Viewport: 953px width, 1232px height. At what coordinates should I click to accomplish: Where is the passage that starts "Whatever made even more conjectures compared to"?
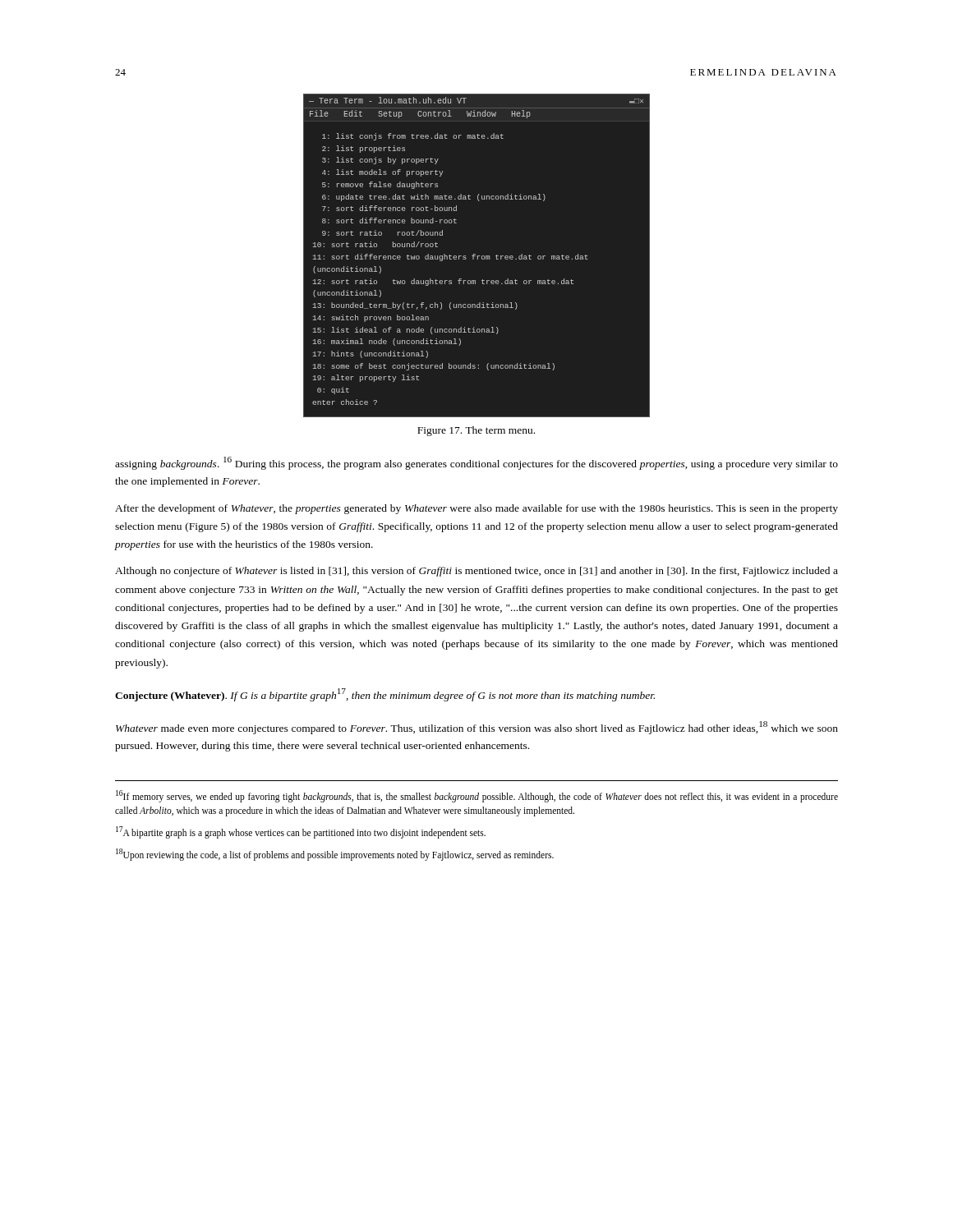click(x=476, y=736)
